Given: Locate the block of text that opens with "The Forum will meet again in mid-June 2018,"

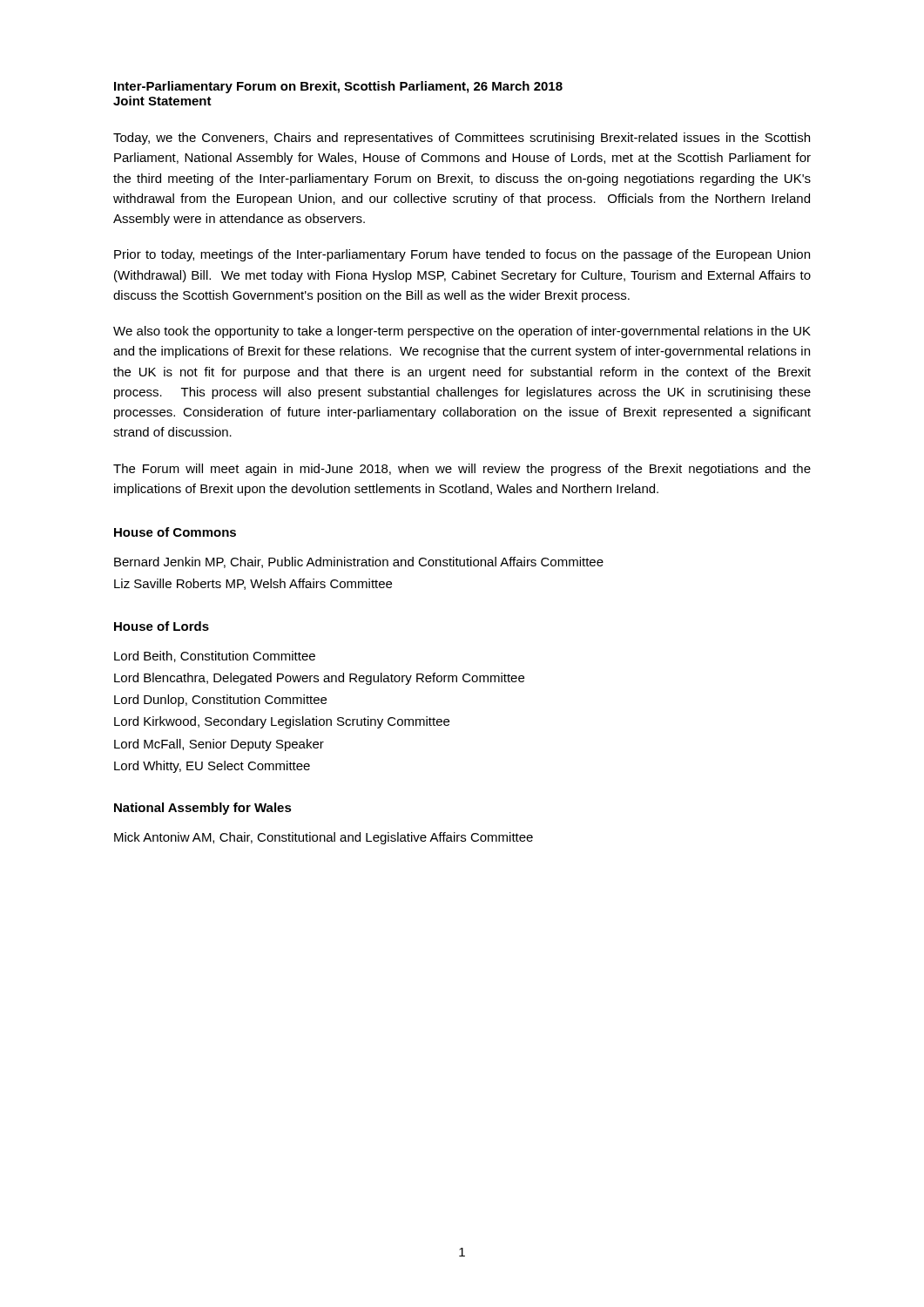Looking at the screenshot, I should point(462,478).
